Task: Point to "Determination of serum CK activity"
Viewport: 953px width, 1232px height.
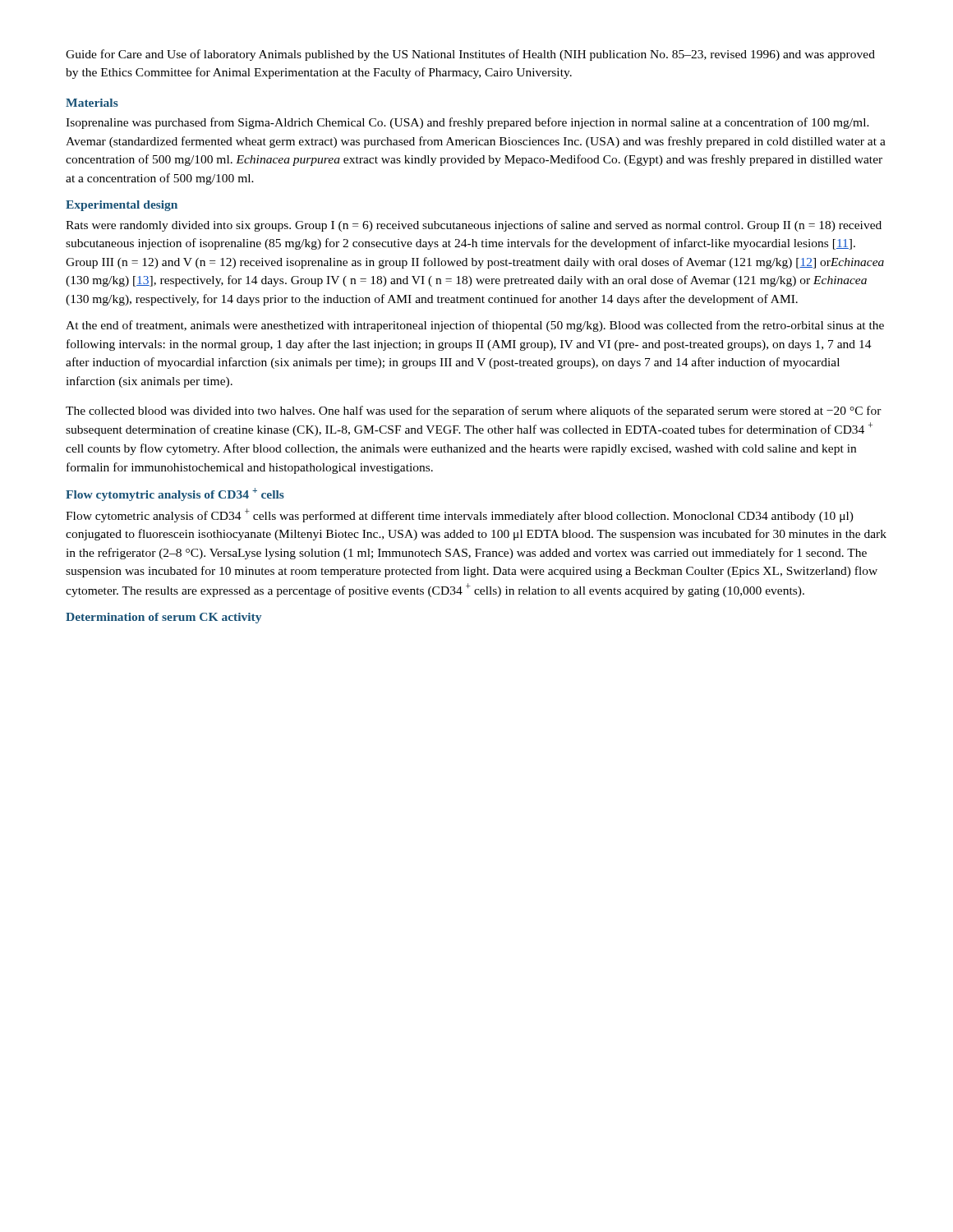Action: click(x=164, y=617)
